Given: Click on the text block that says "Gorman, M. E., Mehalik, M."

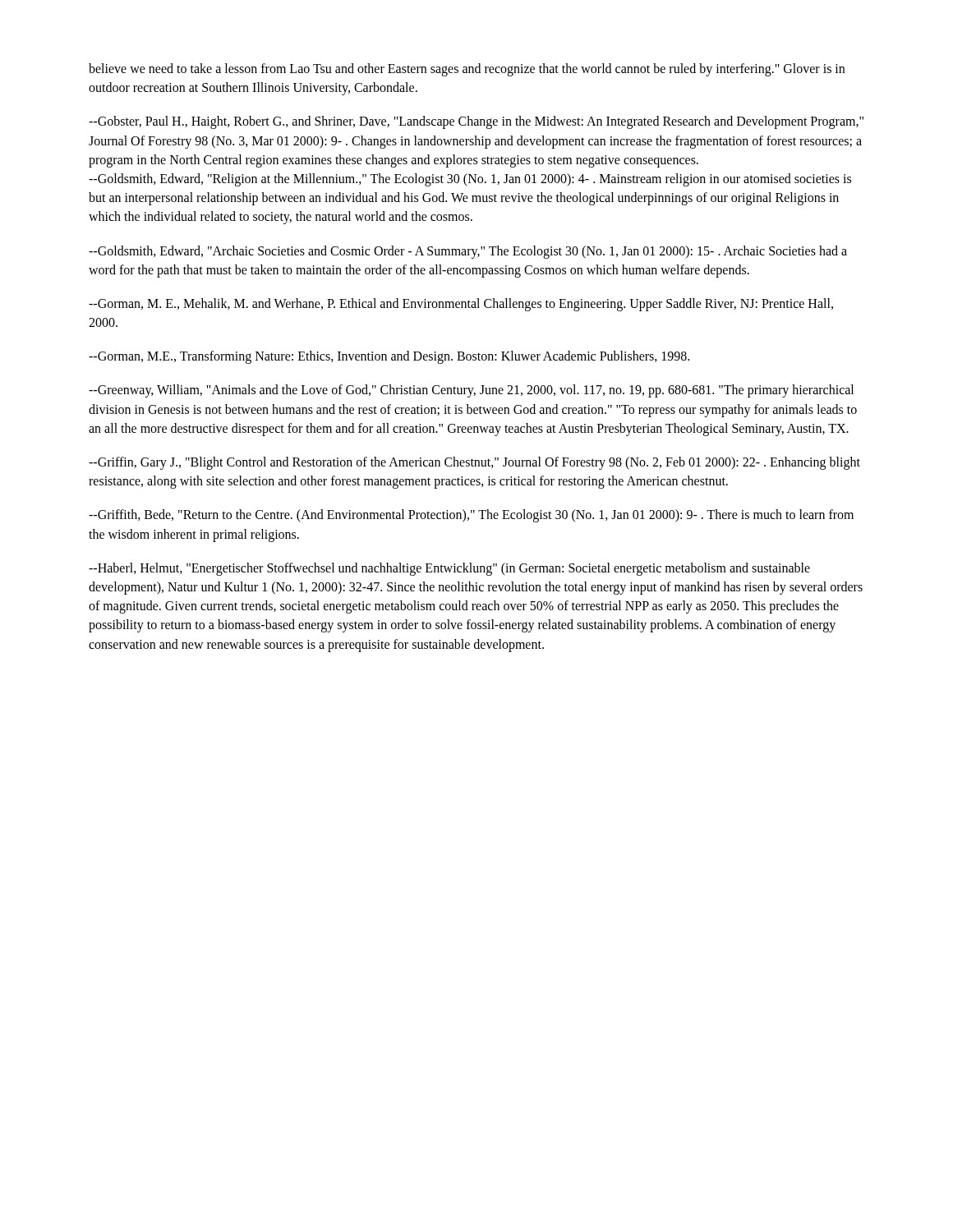Looking at the screenshot, I should (x=461, y=313).
